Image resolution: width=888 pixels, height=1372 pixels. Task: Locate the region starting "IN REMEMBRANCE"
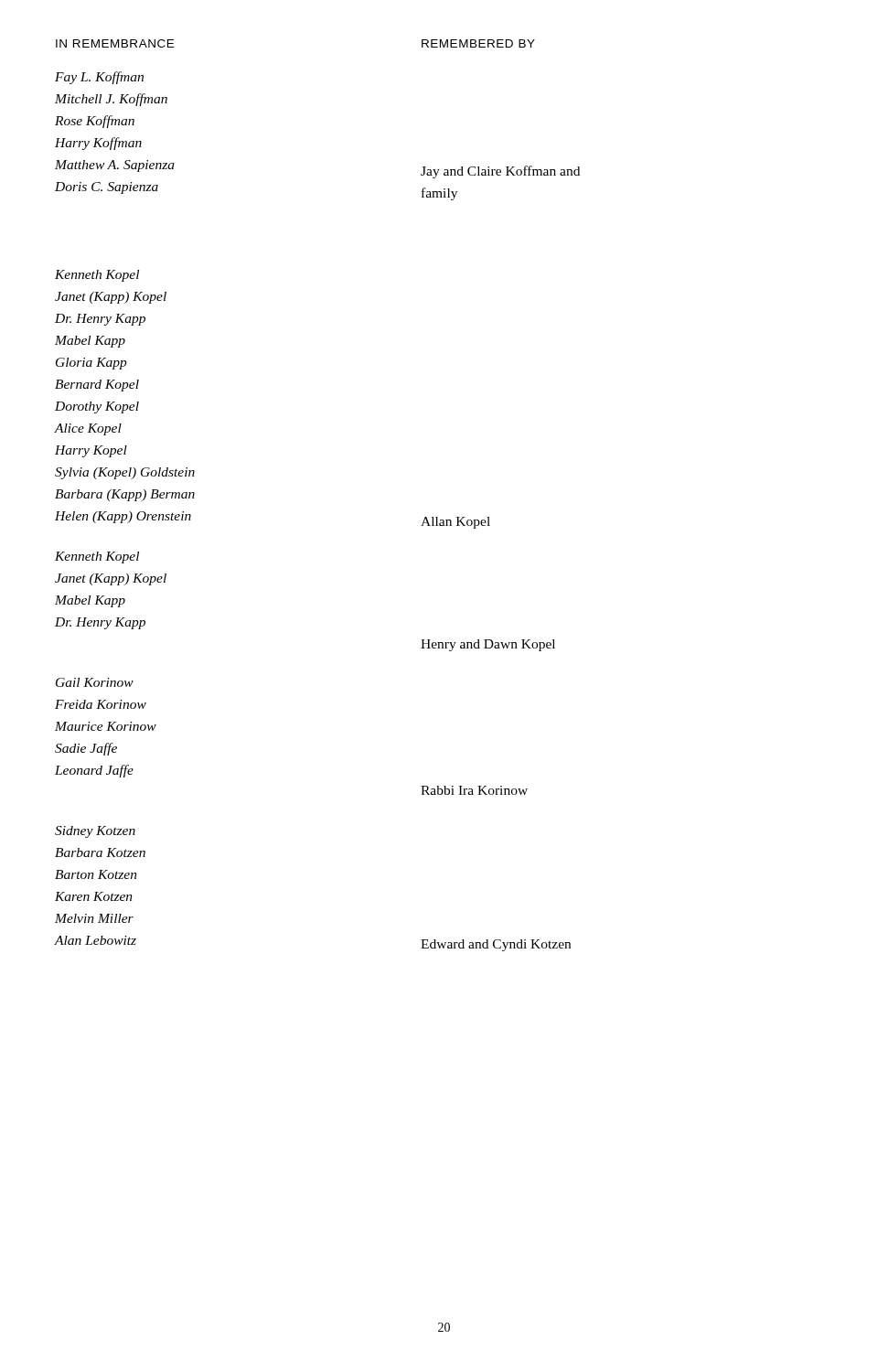pyautogui.click(x=115, y=43)
